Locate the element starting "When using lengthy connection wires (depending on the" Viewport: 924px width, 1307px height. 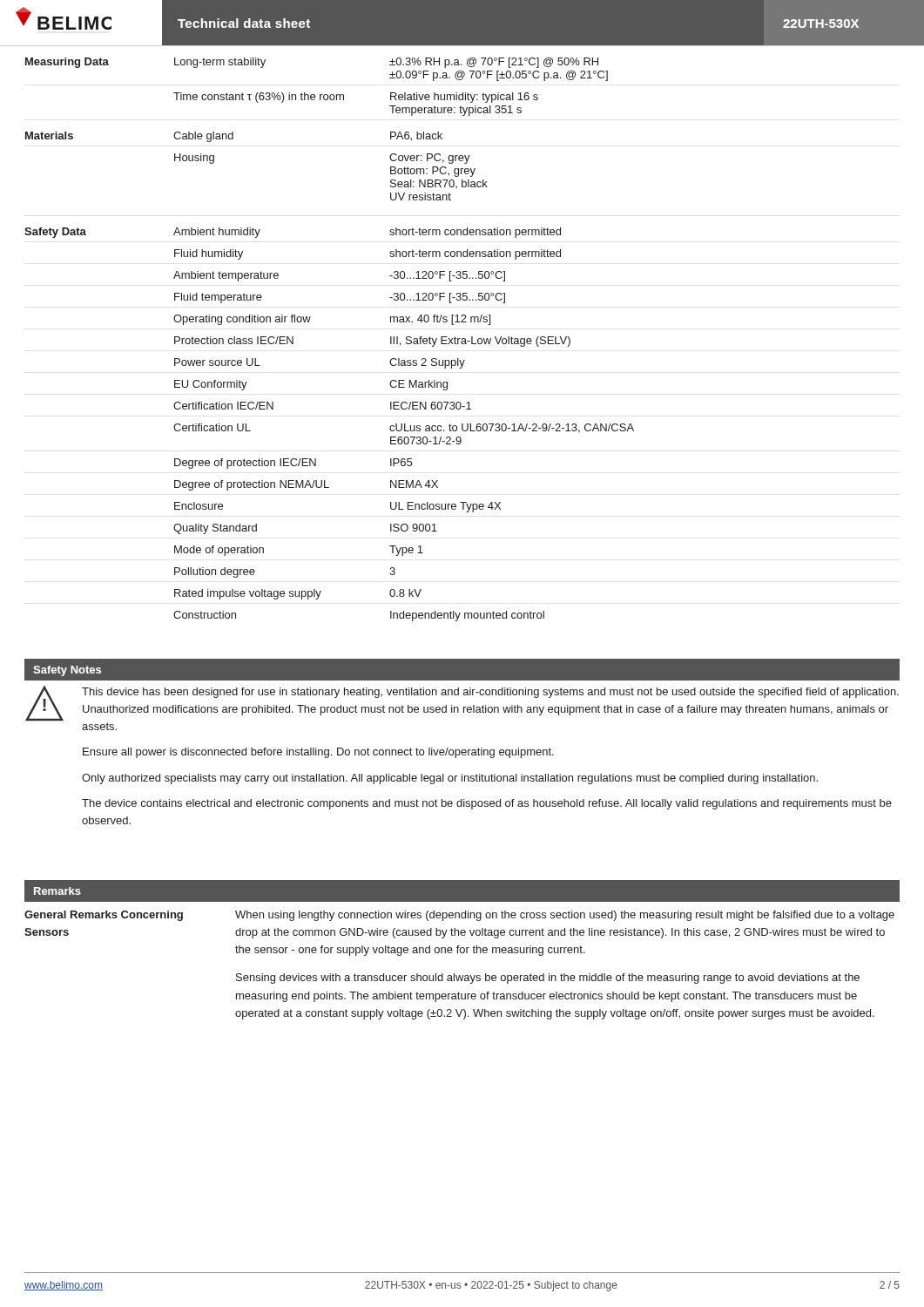tap(565, 932)
